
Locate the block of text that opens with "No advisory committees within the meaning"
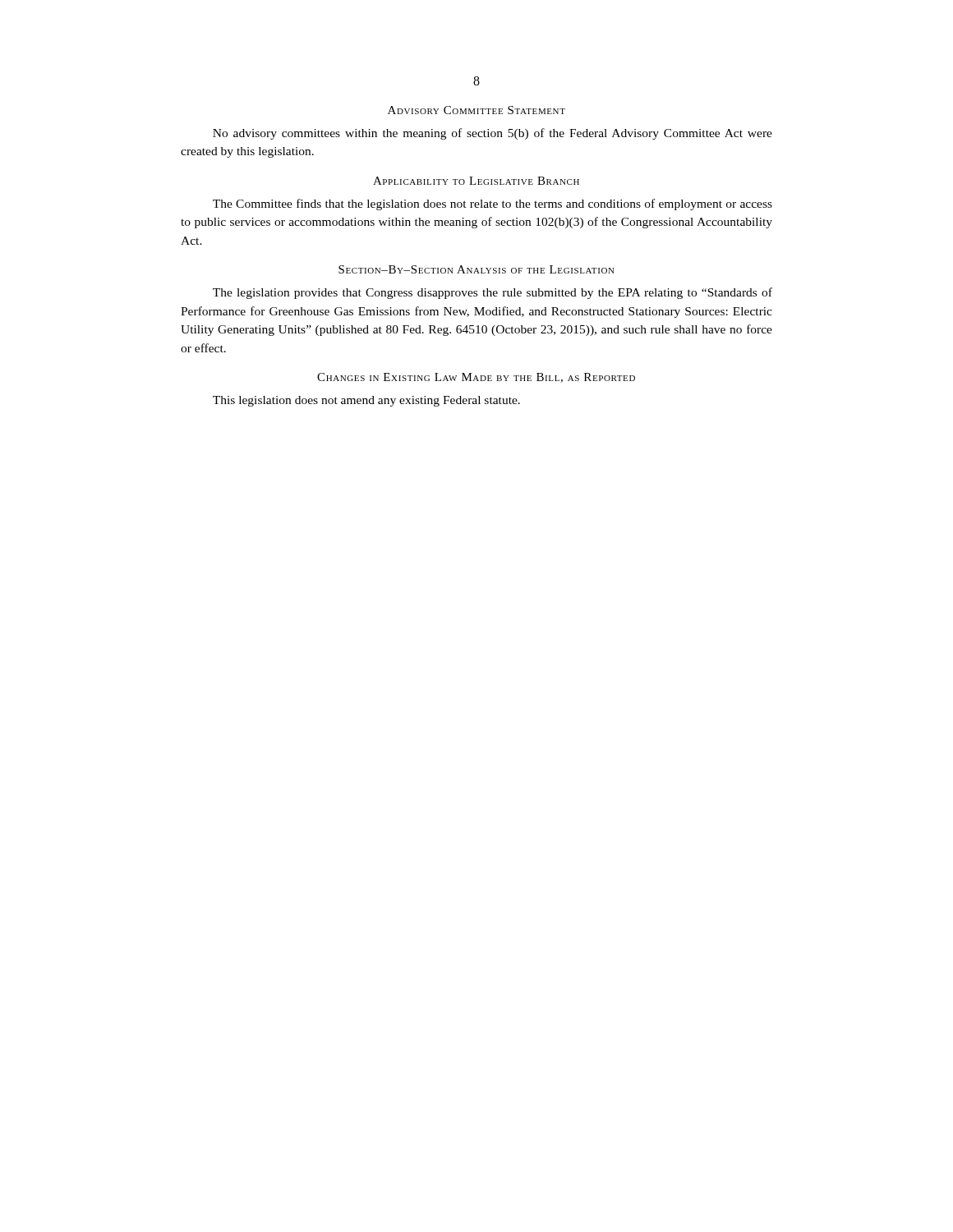476,142
